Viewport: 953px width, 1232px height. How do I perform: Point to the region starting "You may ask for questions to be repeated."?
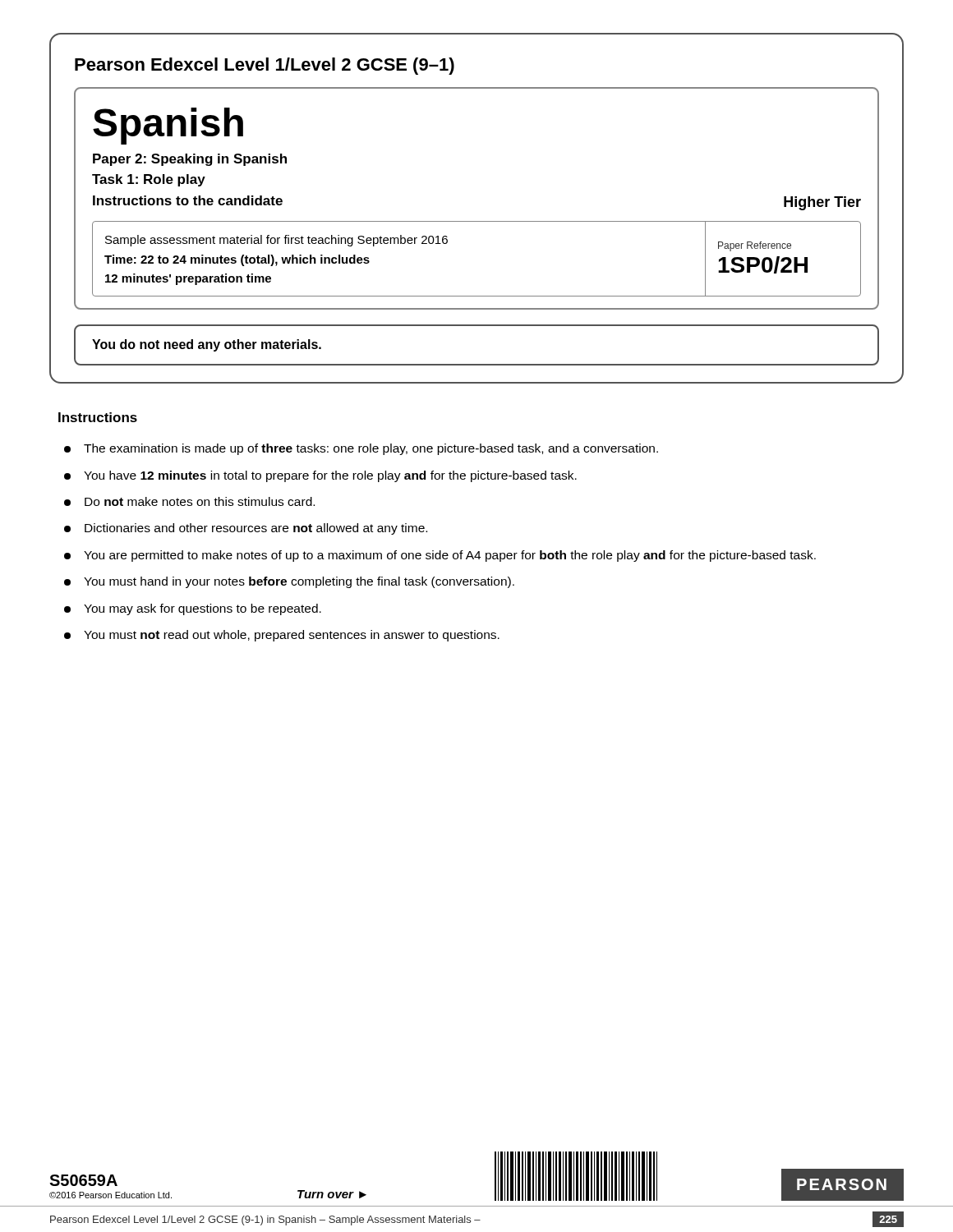tap(193, 609)
